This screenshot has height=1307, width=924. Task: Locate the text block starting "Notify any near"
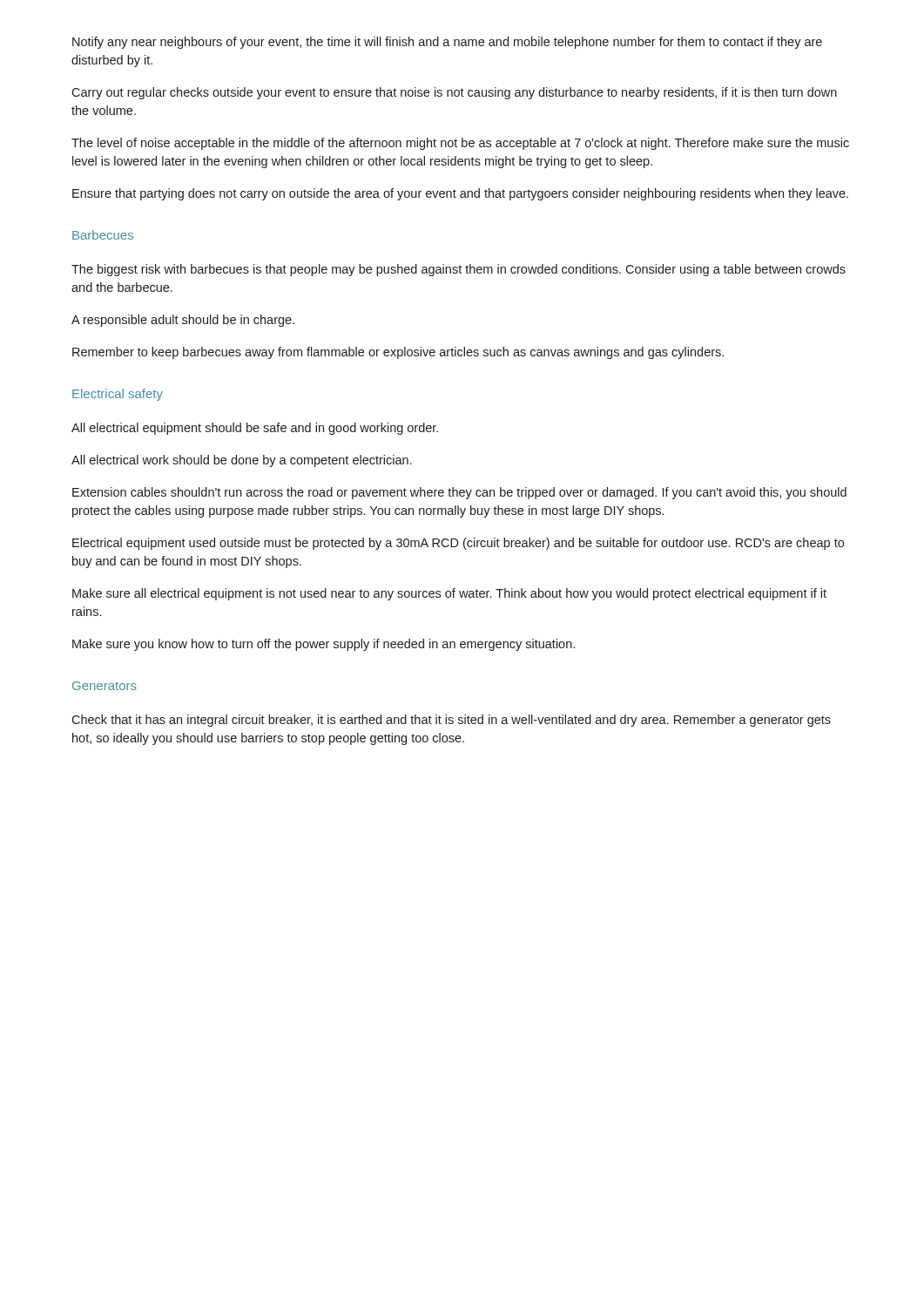click(447, 51)
